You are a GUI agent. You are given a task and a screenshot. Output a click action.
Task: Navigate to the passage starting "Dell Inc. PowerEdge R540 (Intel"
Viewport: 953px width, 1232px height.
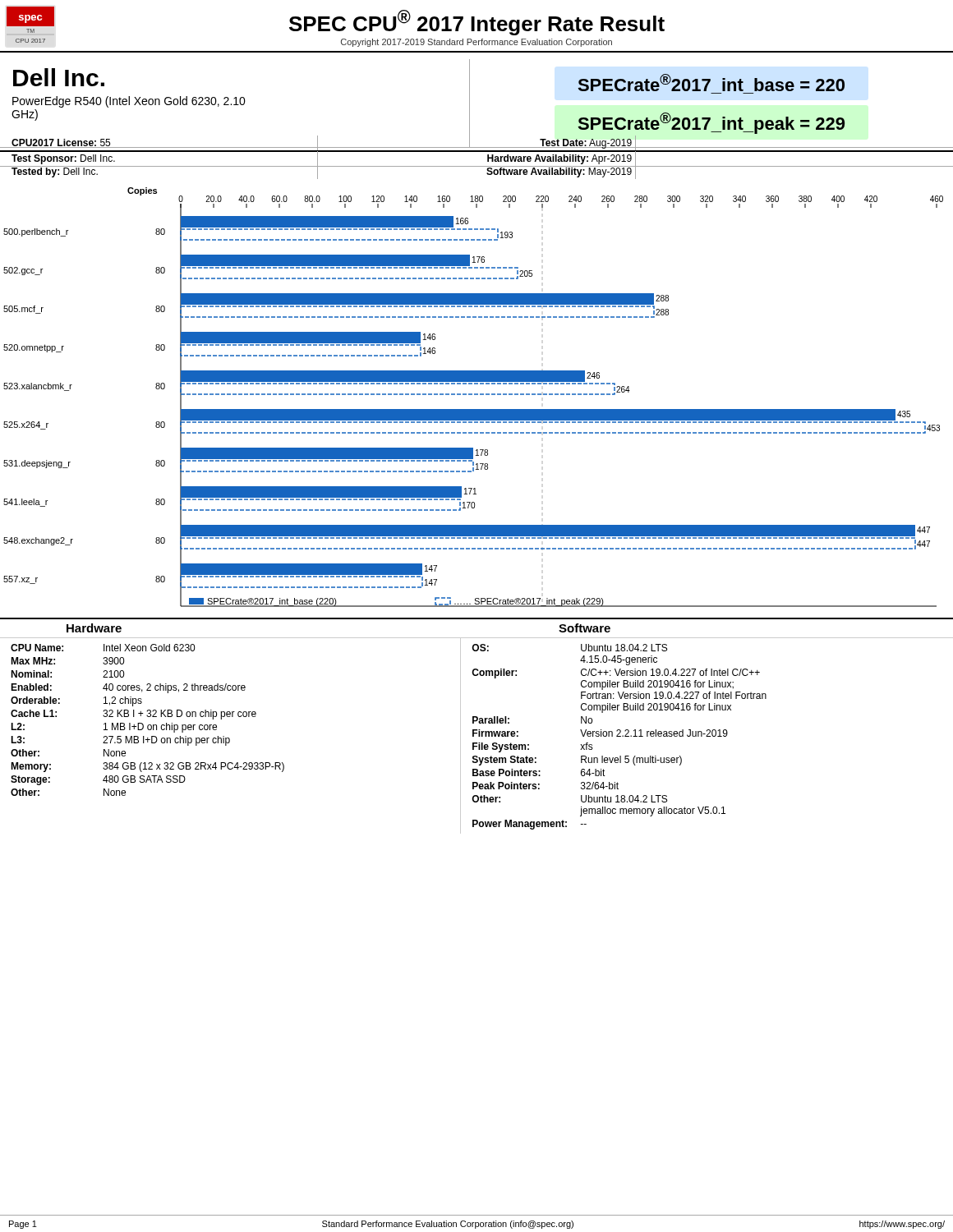[x=237, y=92]
